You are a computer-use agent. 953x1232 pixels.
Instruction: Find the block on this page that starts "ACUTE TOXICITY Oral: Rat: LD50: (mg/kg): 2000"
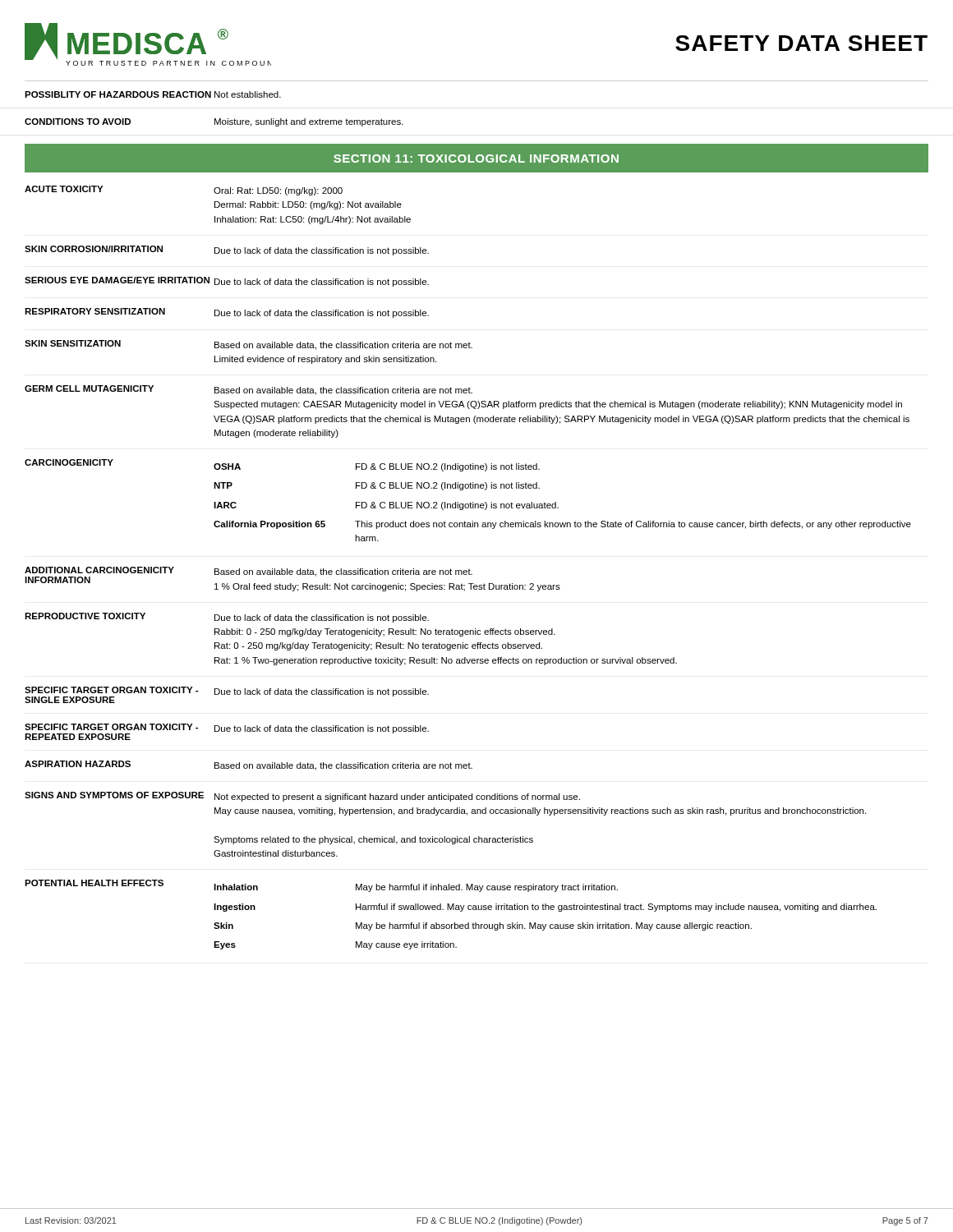218,205
